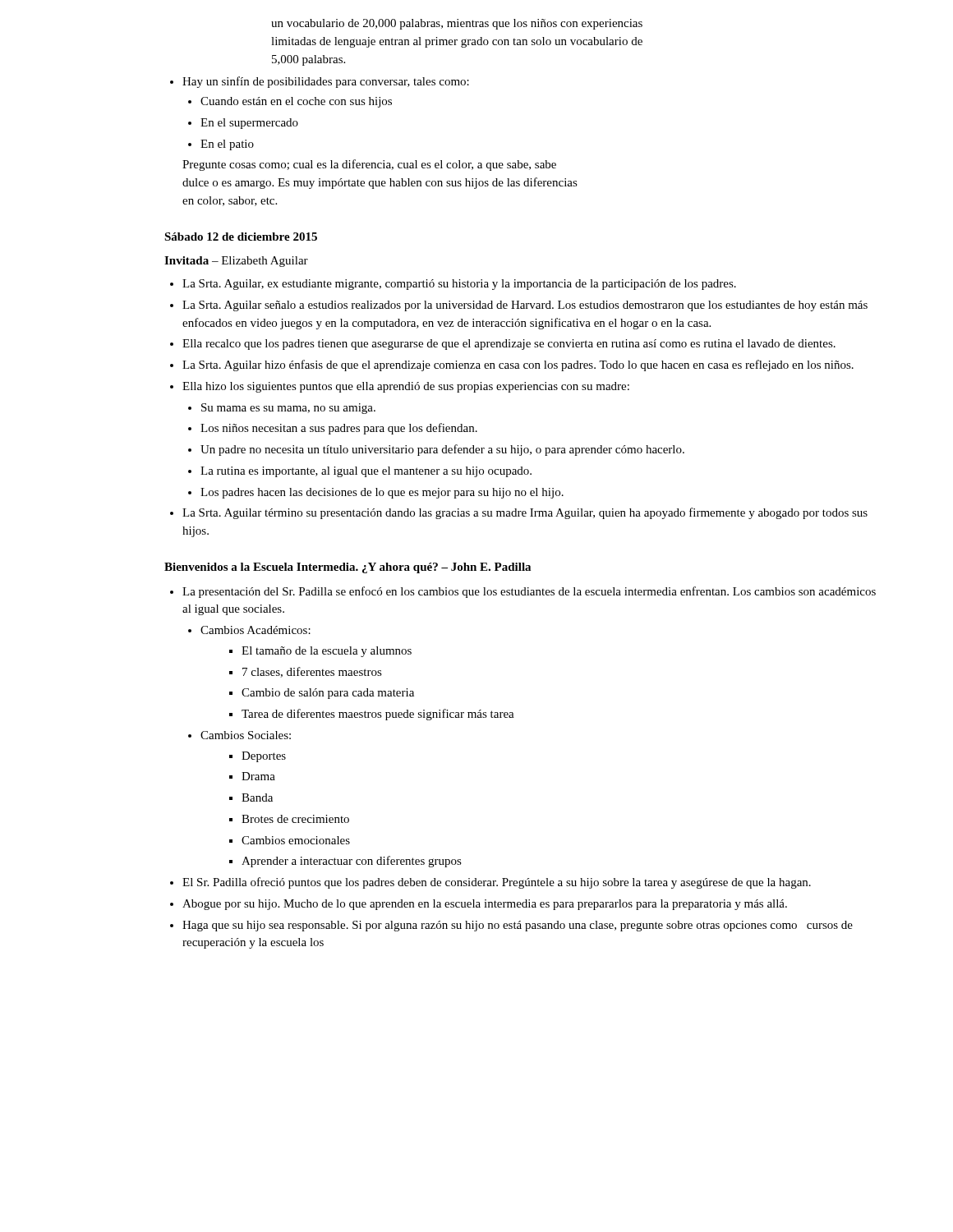Find the text that says "Invitada – Elizabeth Aguilar"
Image resolution: width=953 pixels, height=1232 pixels.
pos(236,261)
